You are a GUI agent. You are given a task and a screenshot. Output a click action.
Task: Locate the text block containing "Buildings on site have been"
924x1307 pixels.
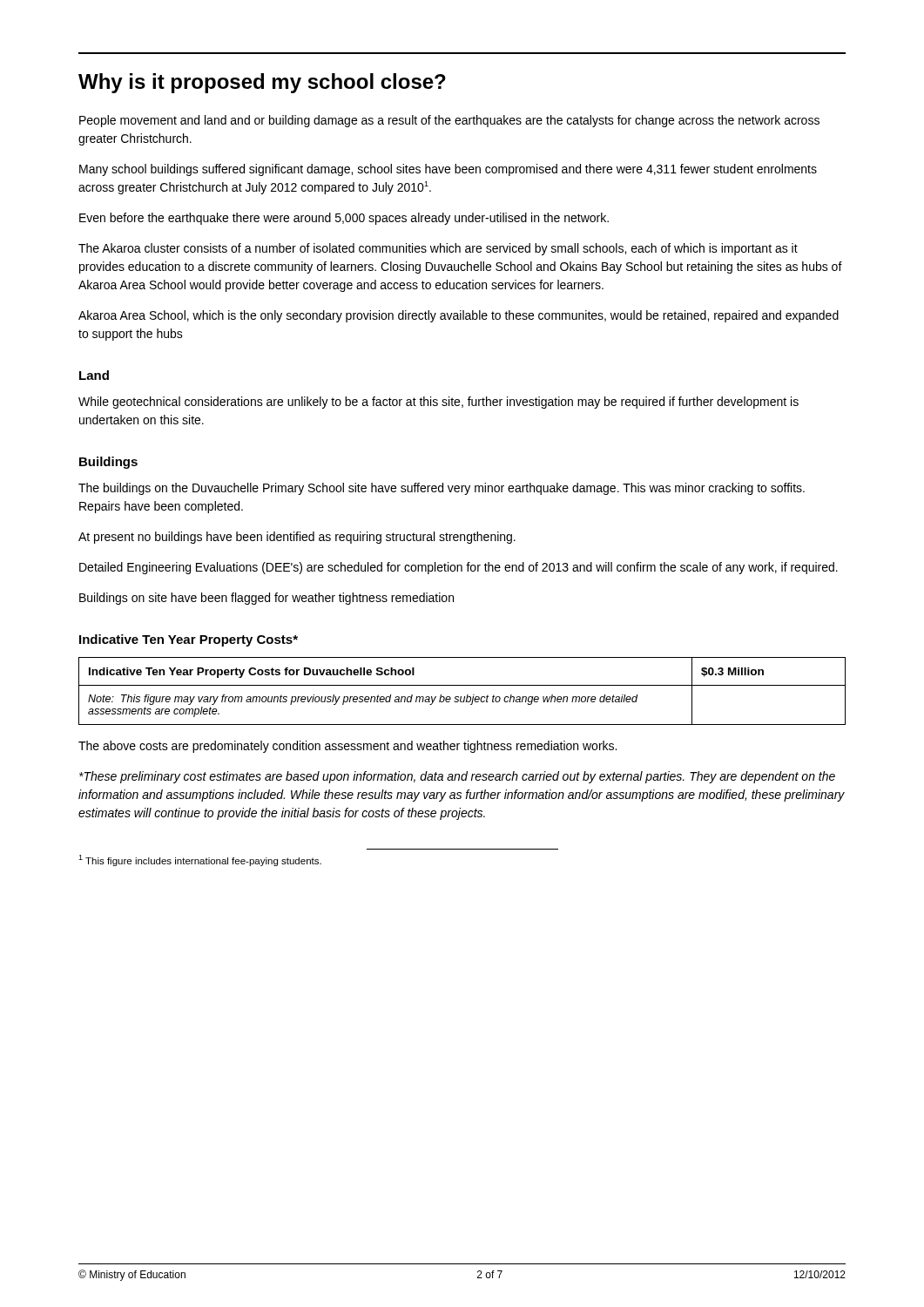tap(266, 598)
